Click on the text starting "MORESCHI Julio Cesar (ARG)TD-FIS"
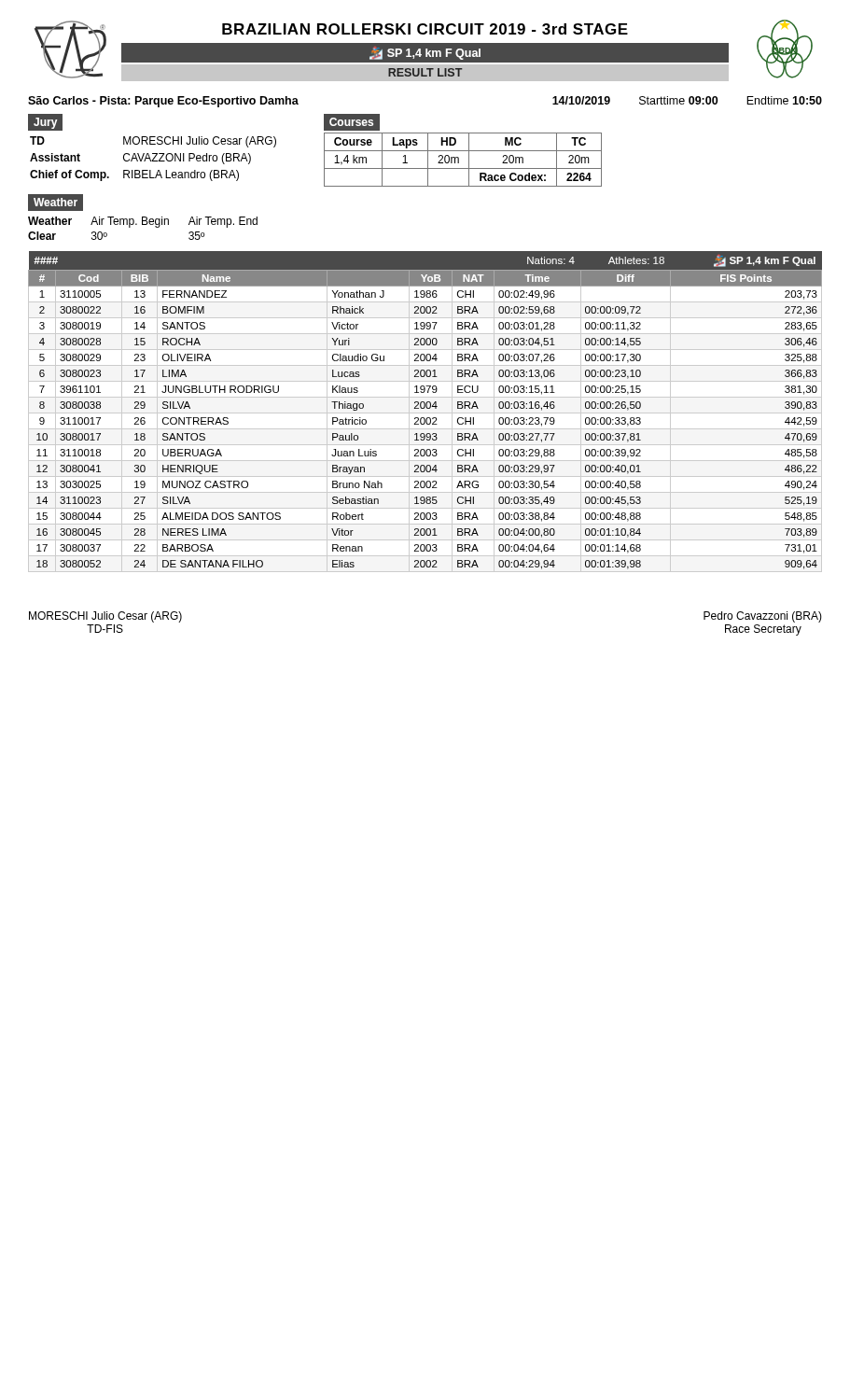850x1400 pixels. point(105,623)
